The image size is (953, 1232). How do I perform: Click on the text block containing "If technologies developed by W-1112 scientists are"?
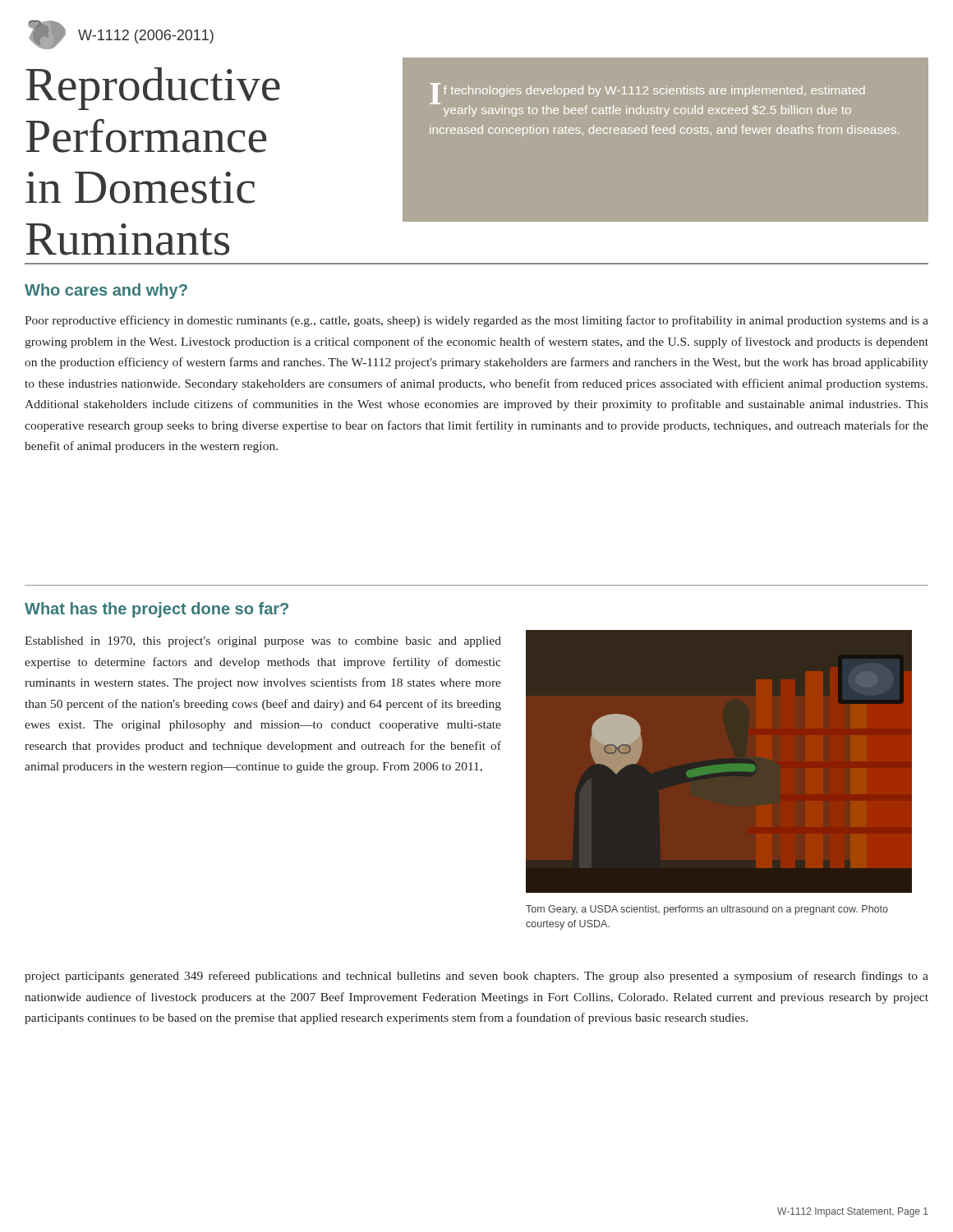665,107
